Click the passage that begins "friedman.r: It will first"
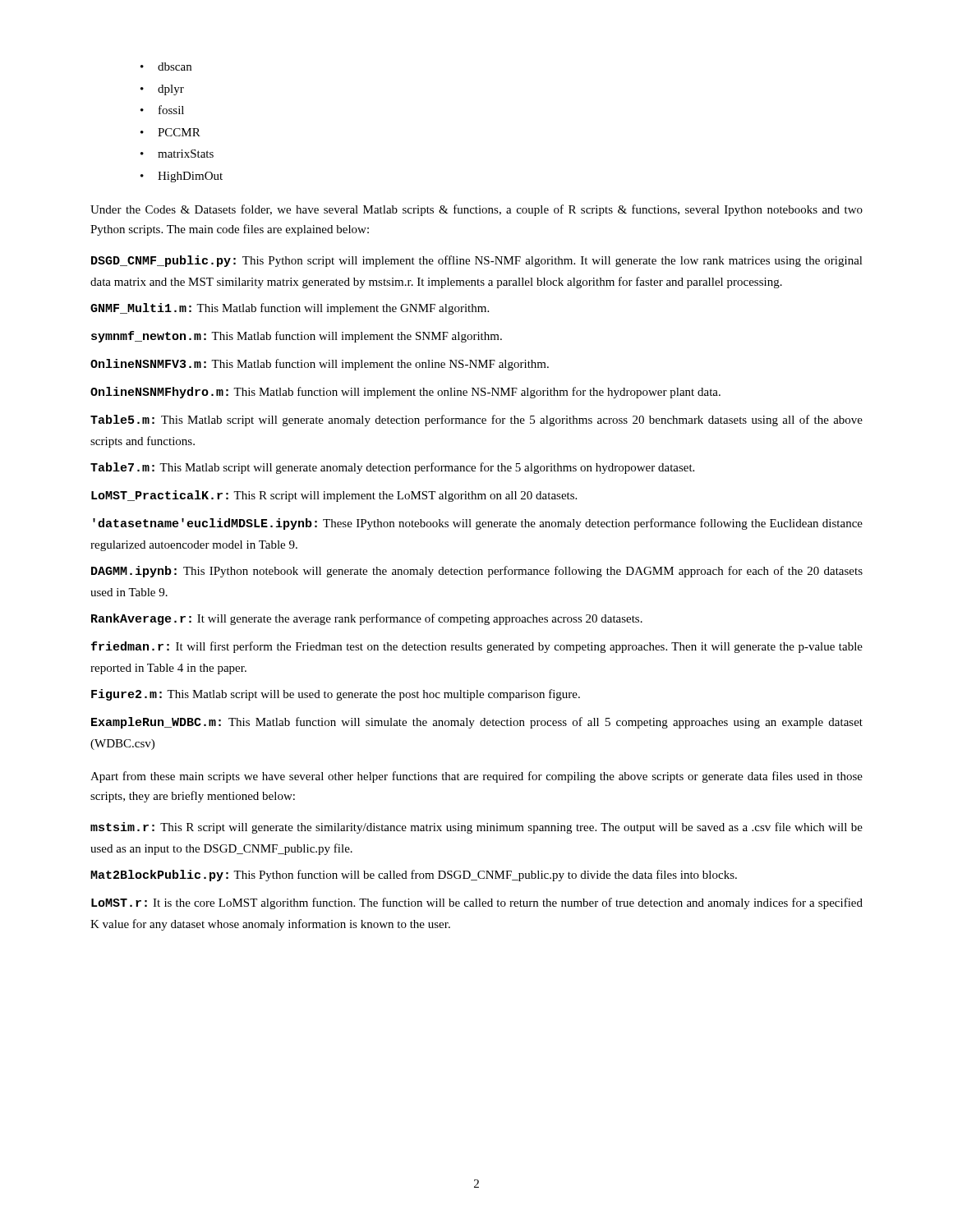 [x=476, y=657]
